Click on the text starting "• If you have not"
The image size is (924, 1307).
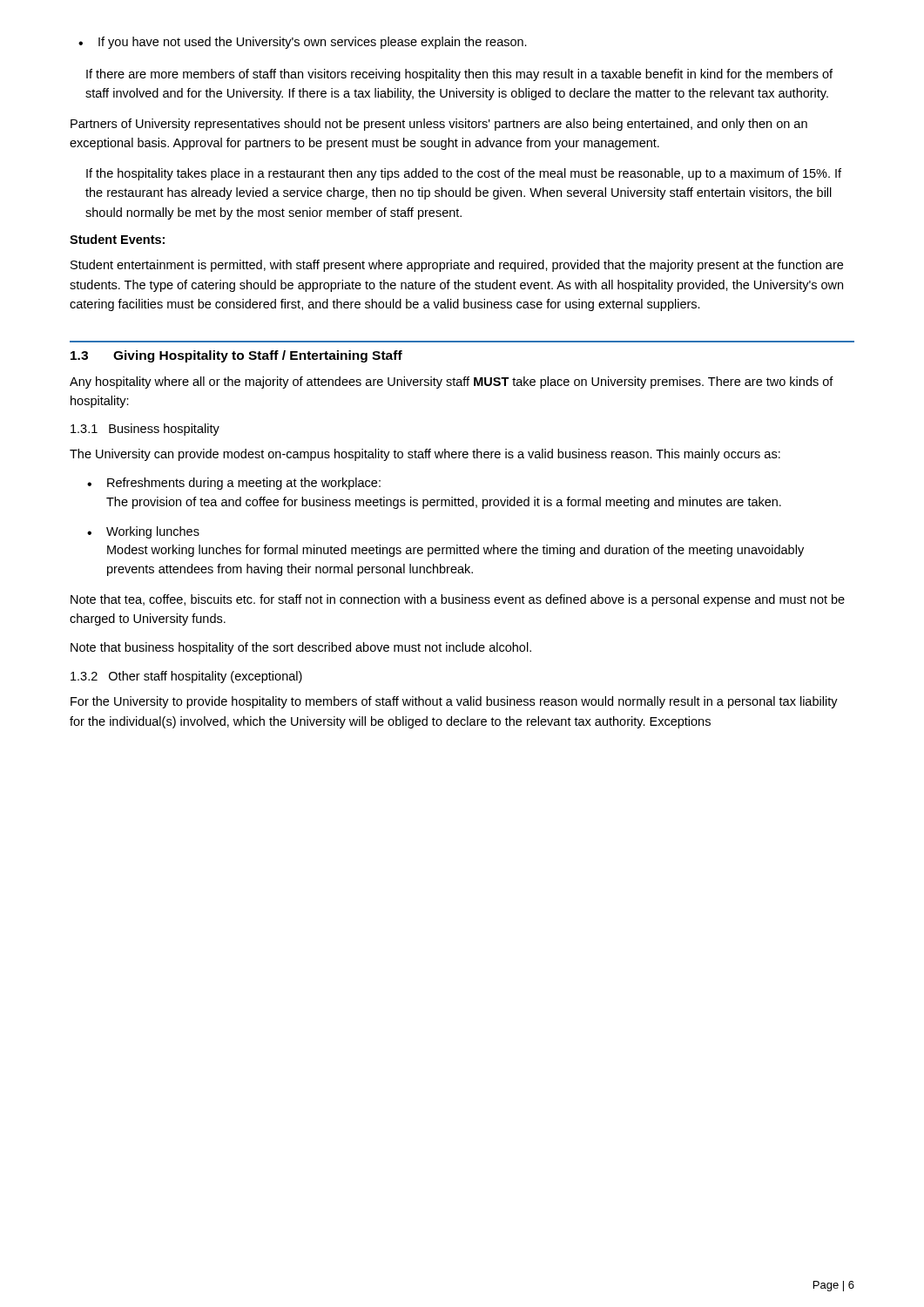point(466,44)
